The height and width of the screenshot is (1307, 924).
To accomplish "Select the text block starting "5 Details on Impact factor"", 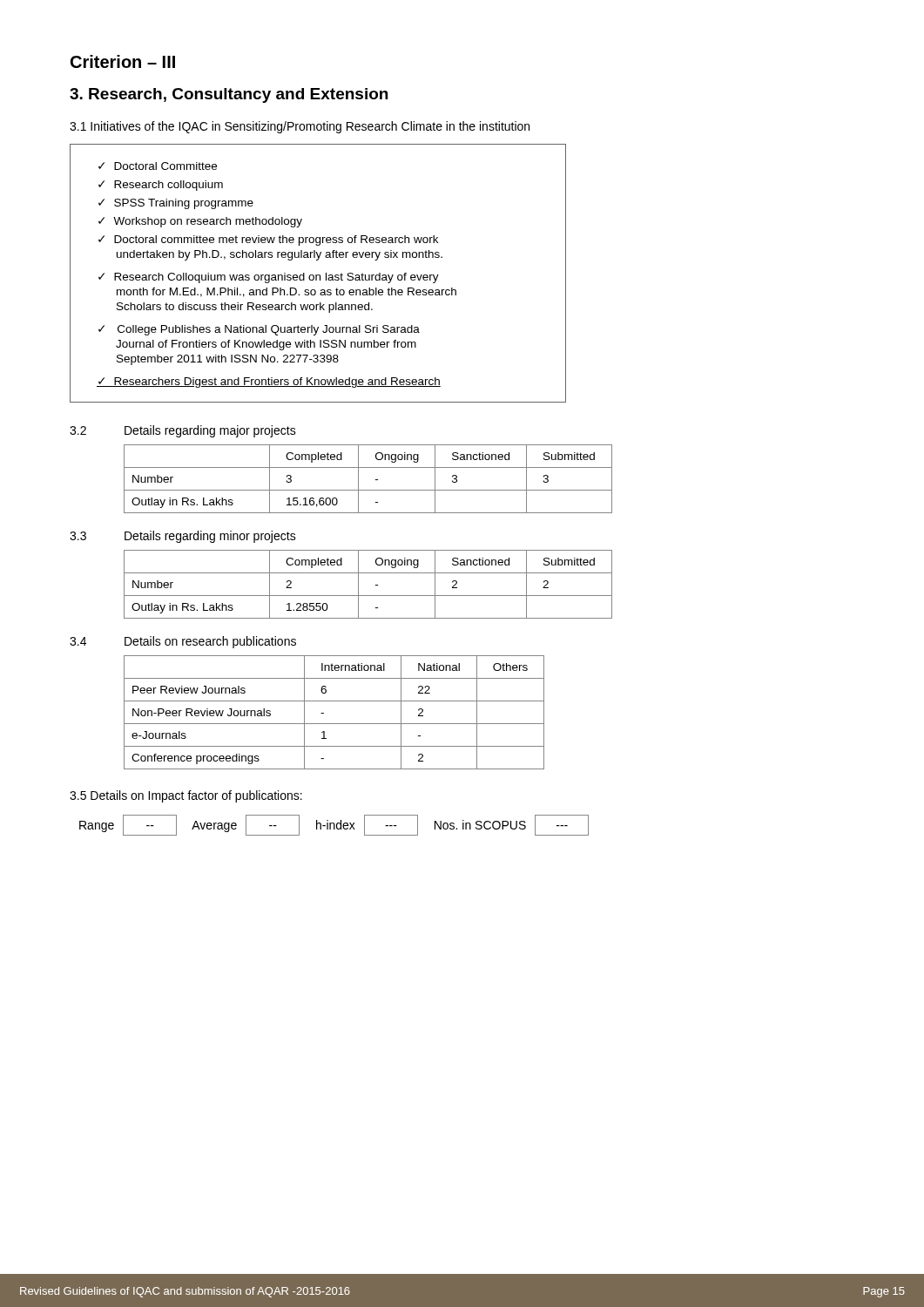I will [x=186, y=796].
